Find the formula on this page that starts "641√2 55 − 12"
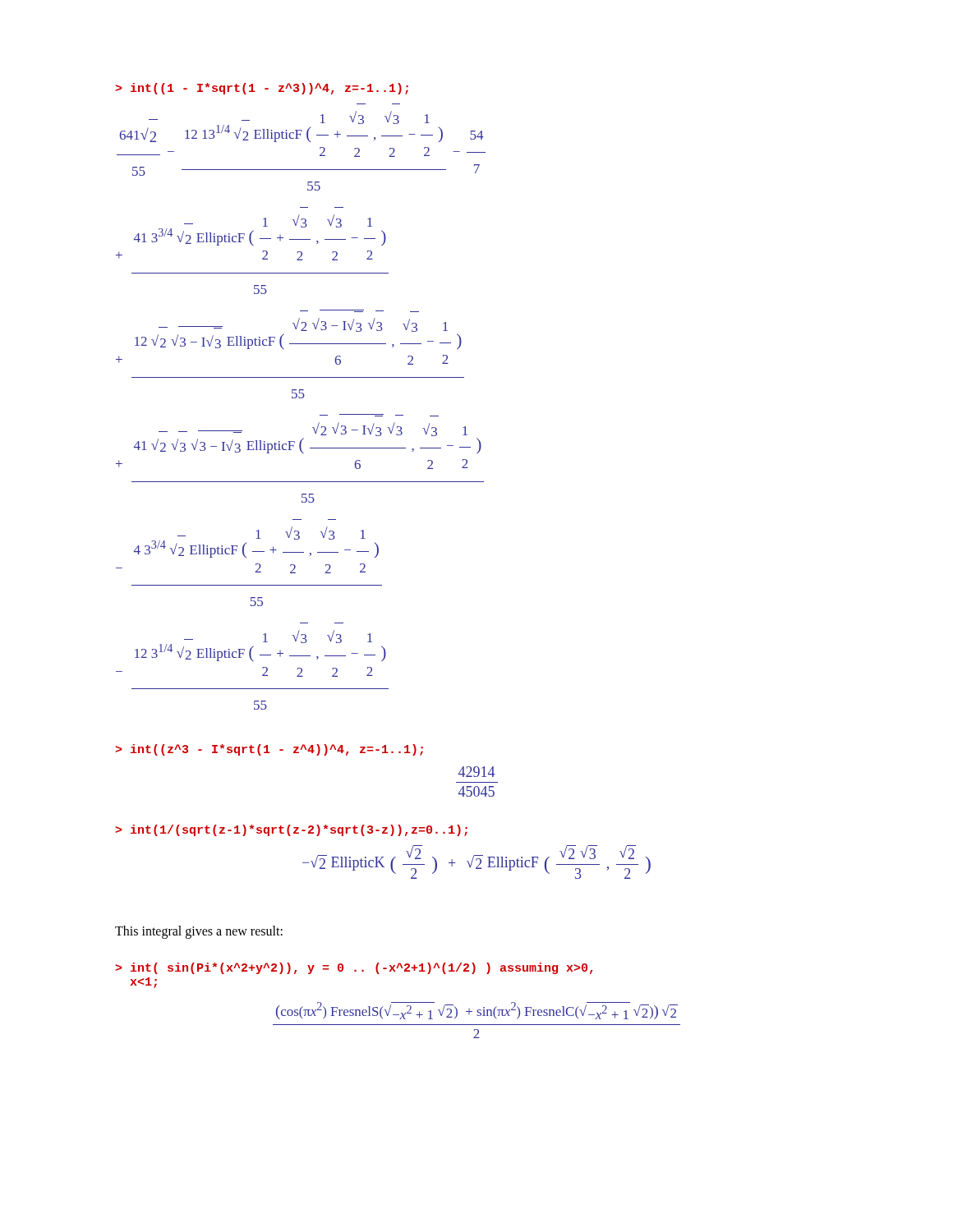 pyautogui.click(x=301, y=126)
